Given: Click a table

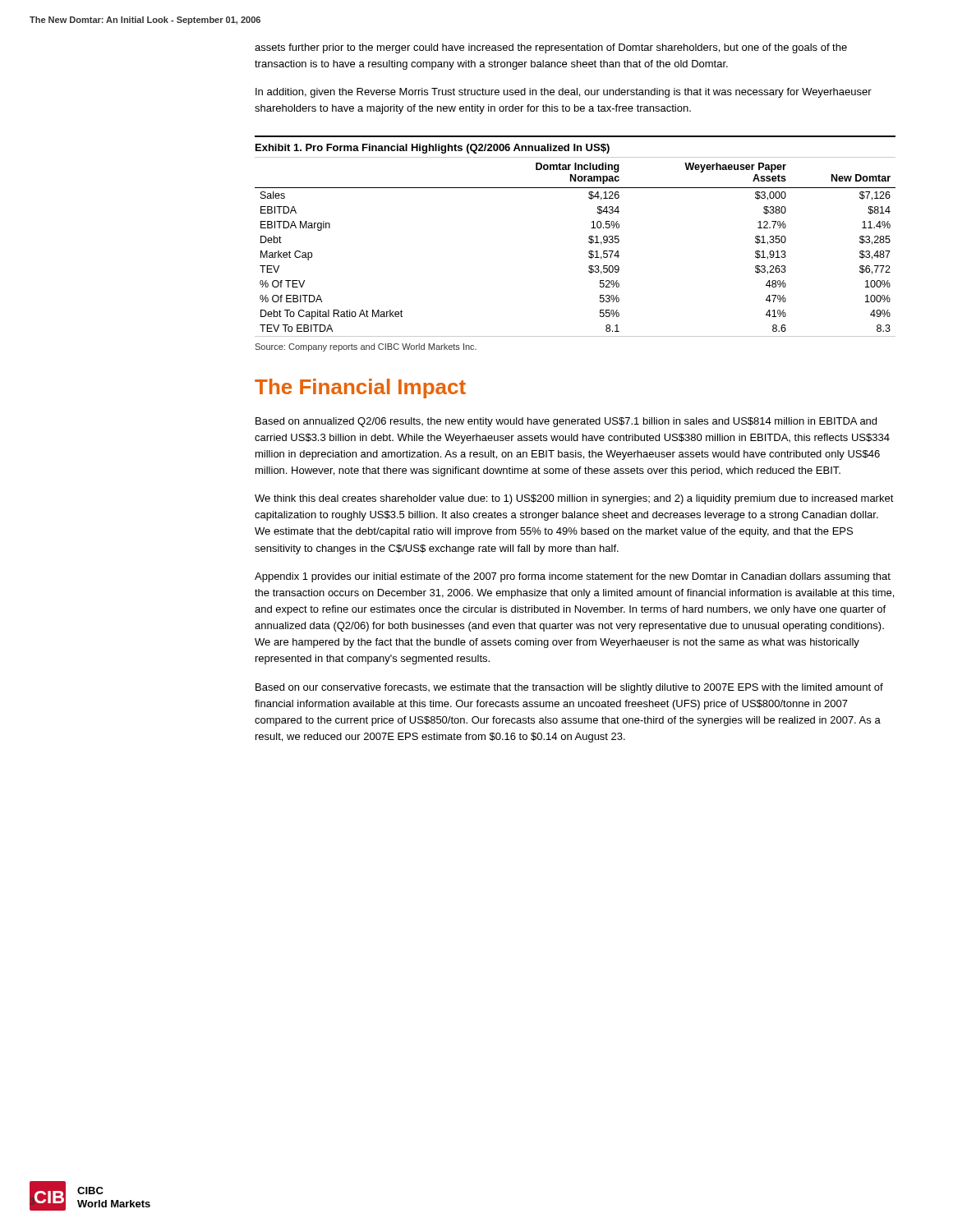Looking at the screenshot, I should click(x=575, y=236).
